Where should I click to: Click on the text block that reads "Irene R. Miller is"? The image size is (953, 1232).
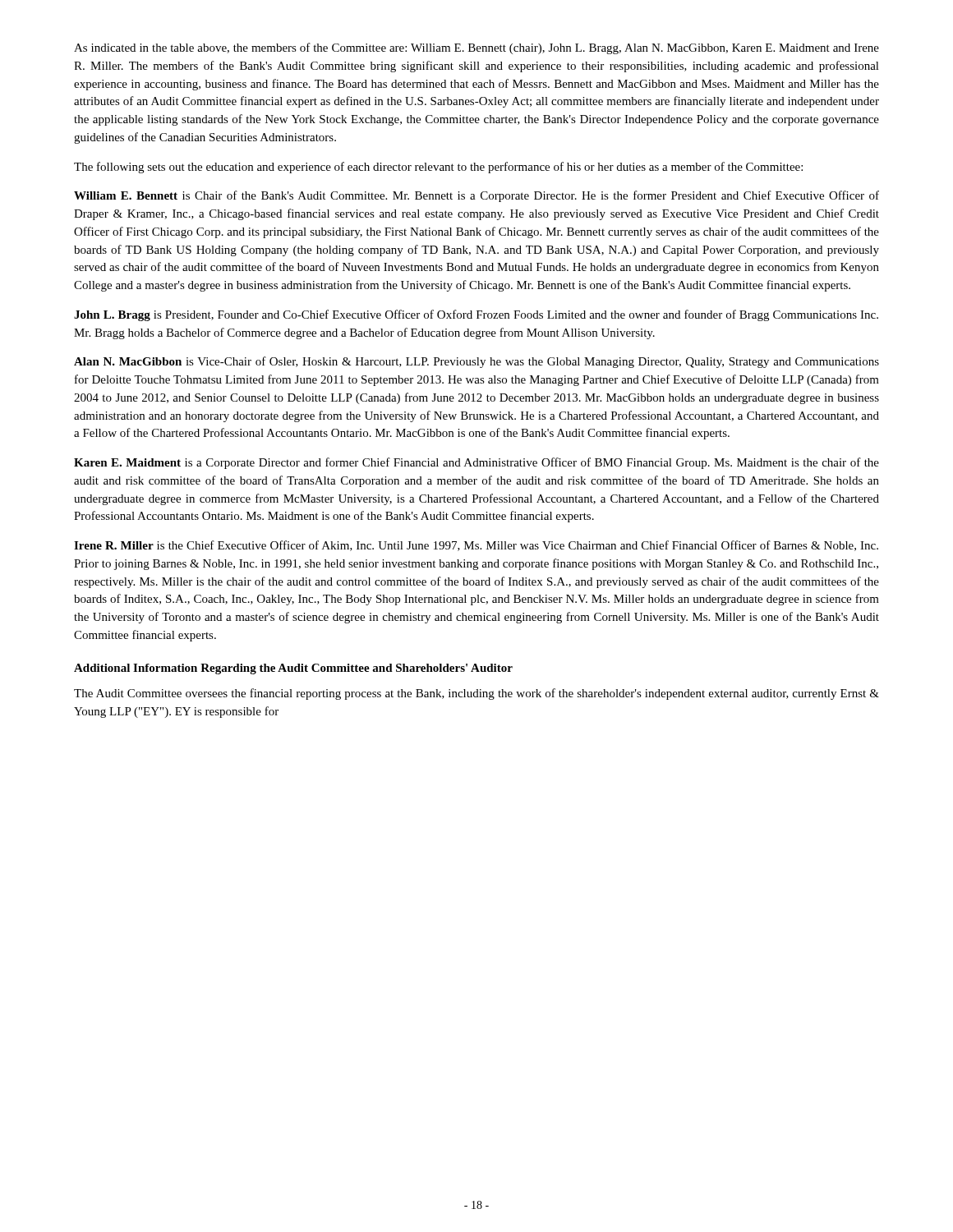(476, 591)
